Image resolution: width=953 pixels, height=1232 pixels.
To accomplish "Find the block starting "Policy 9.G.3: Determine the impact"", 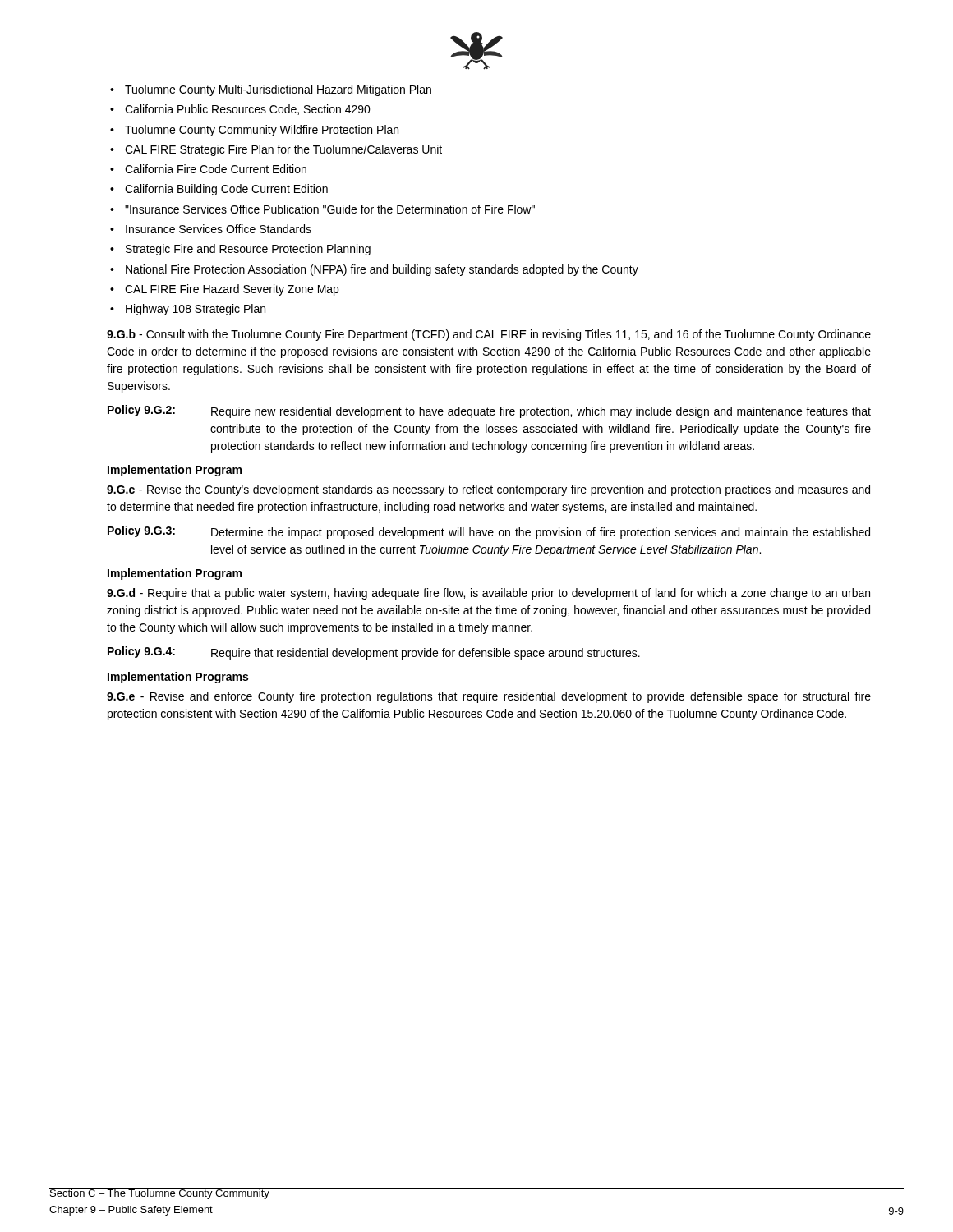I will tap(489, 541).
